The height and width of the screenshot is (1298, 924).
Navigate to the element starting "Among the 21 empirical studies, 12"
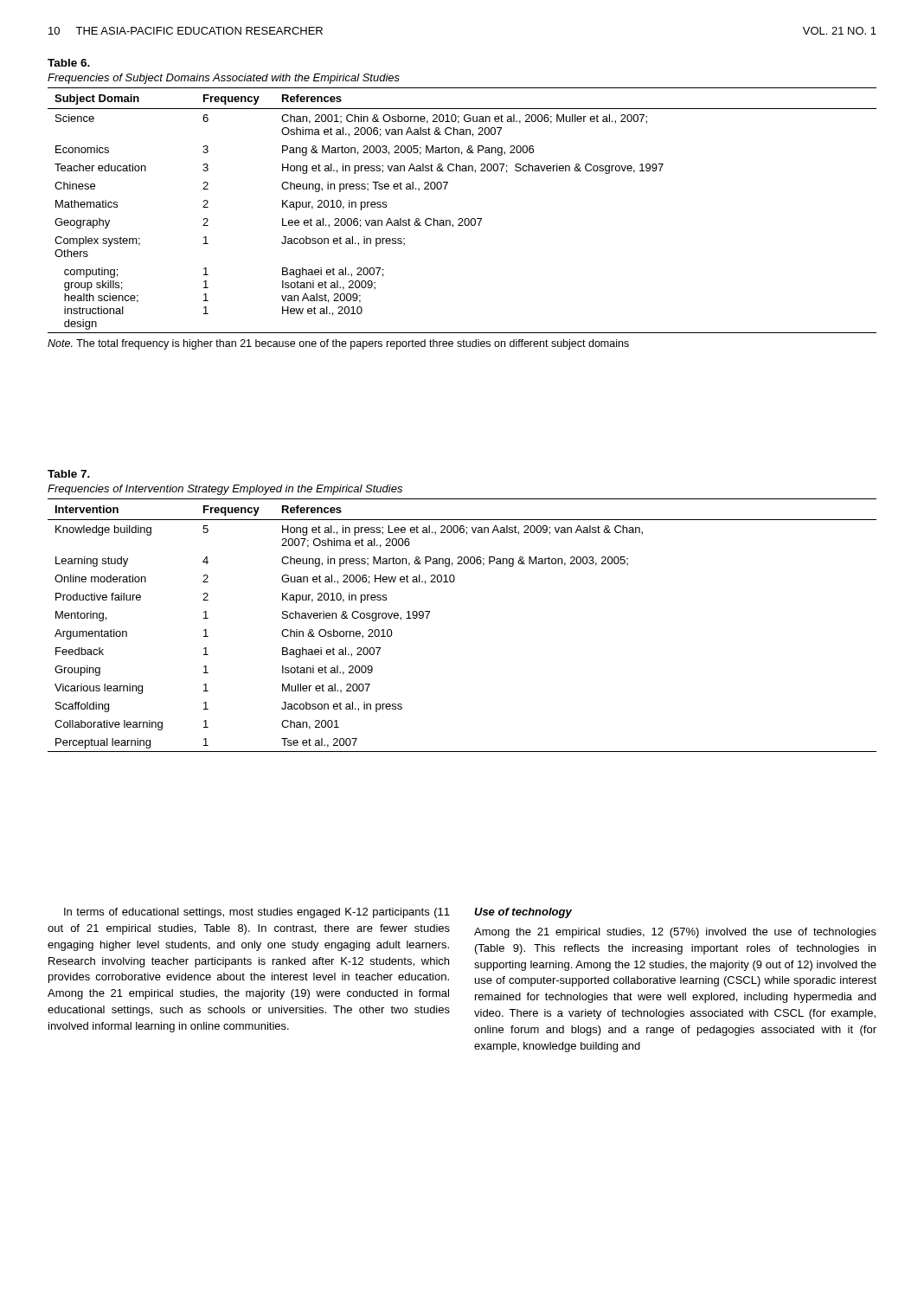click(675, 989)
